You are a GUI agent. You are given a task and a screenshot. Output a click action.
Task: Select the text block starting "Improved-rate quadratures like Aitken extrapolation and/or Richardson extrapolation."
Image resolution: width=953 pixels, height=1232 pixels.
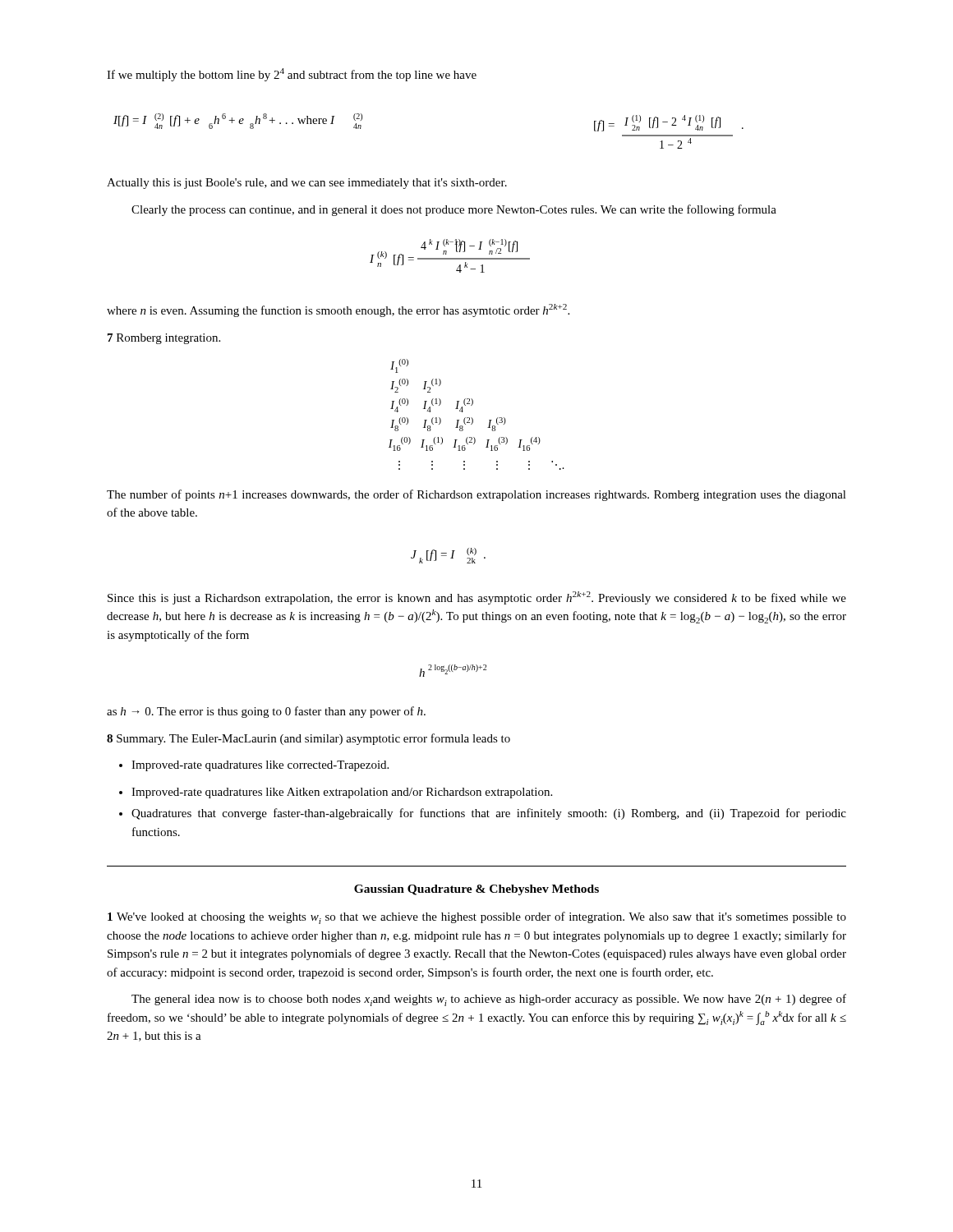(476, 792)
